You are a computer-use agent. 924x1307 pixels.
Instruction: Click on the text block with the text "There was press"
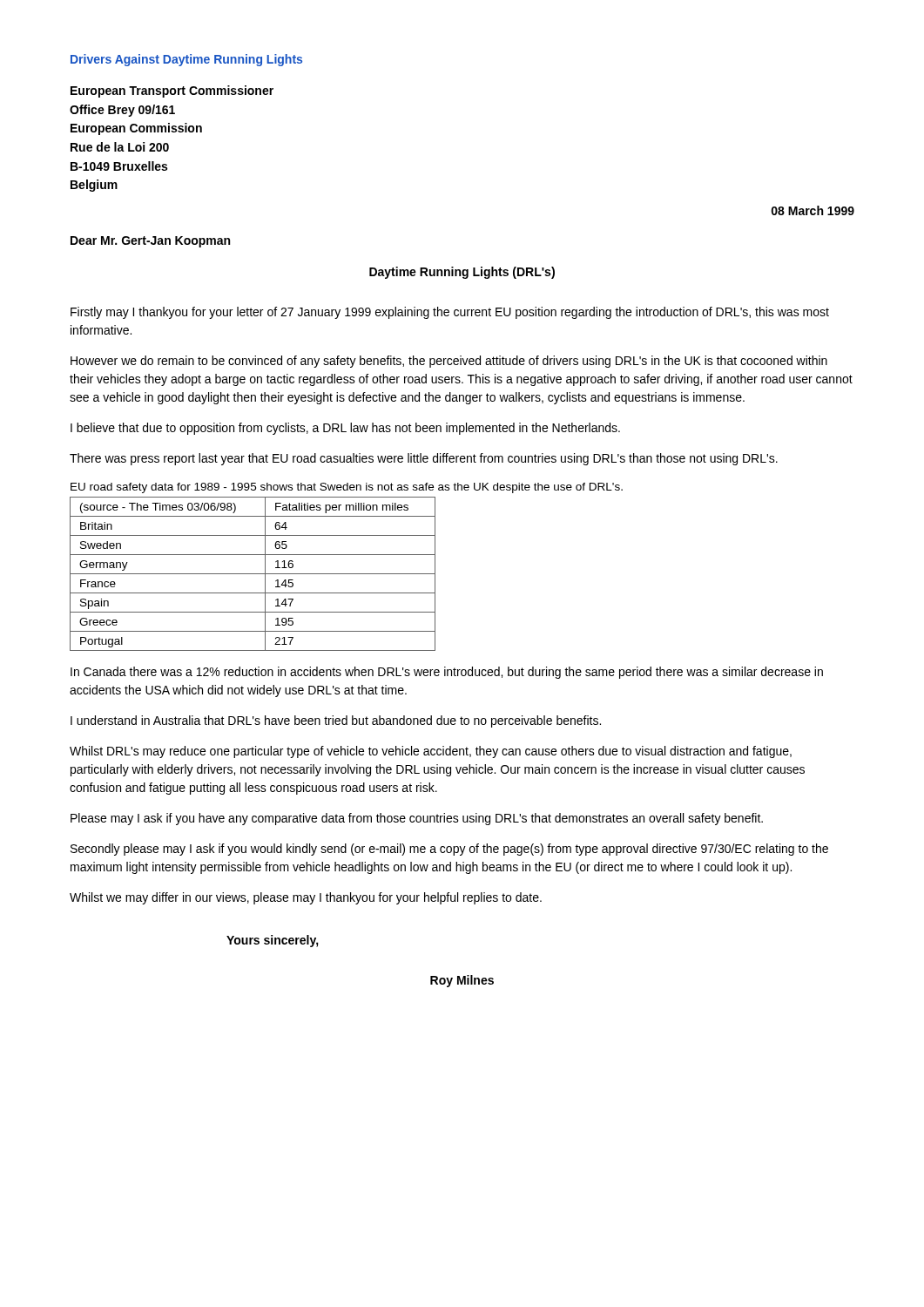click(424, 458)
